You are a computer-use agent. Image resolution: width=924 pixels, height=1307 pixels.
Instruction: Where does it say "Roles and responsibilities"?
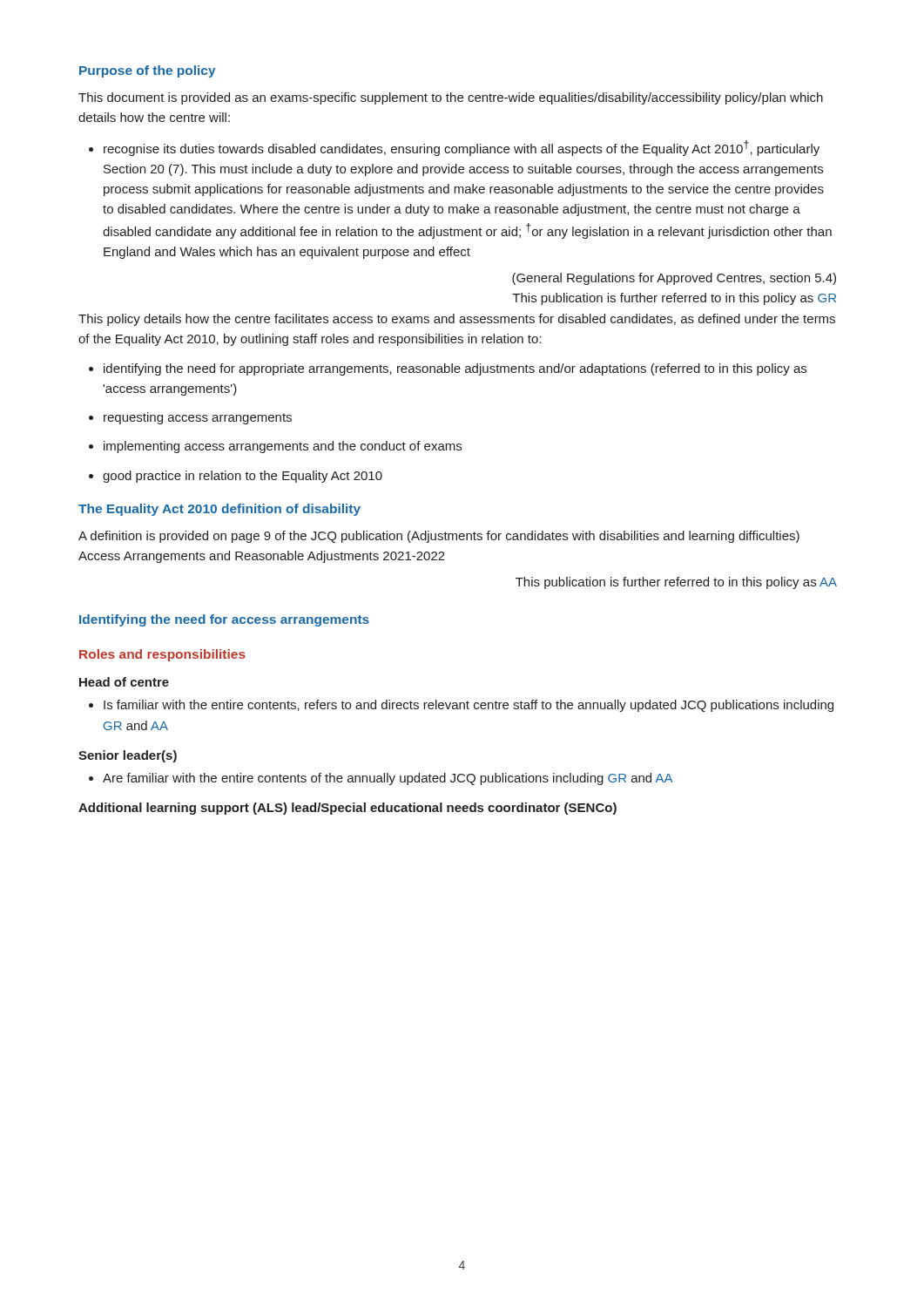pos(162,654)
